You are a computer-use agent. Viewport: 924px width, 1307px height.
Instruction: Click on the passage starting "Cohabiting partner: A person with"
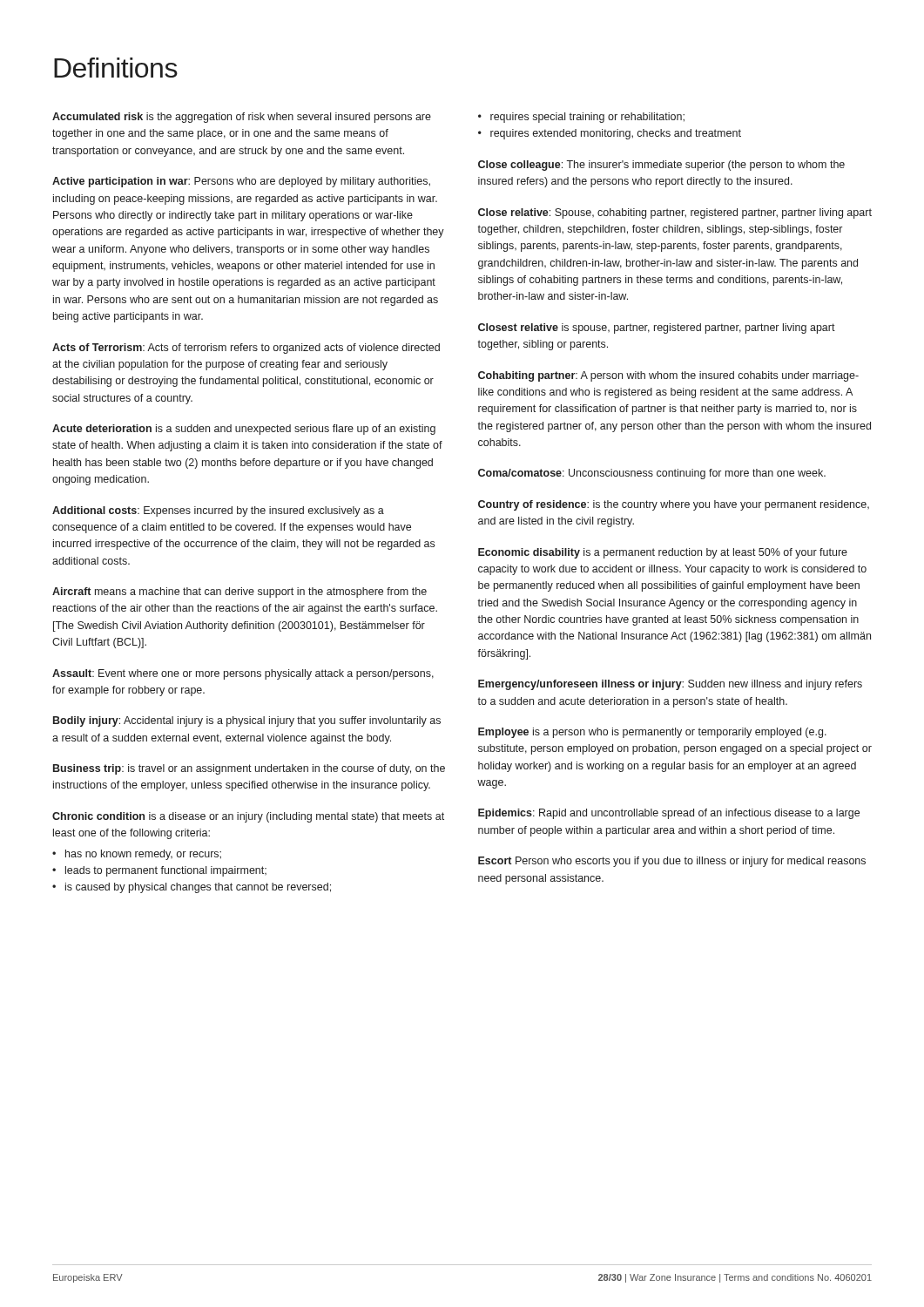click(675, 409)
